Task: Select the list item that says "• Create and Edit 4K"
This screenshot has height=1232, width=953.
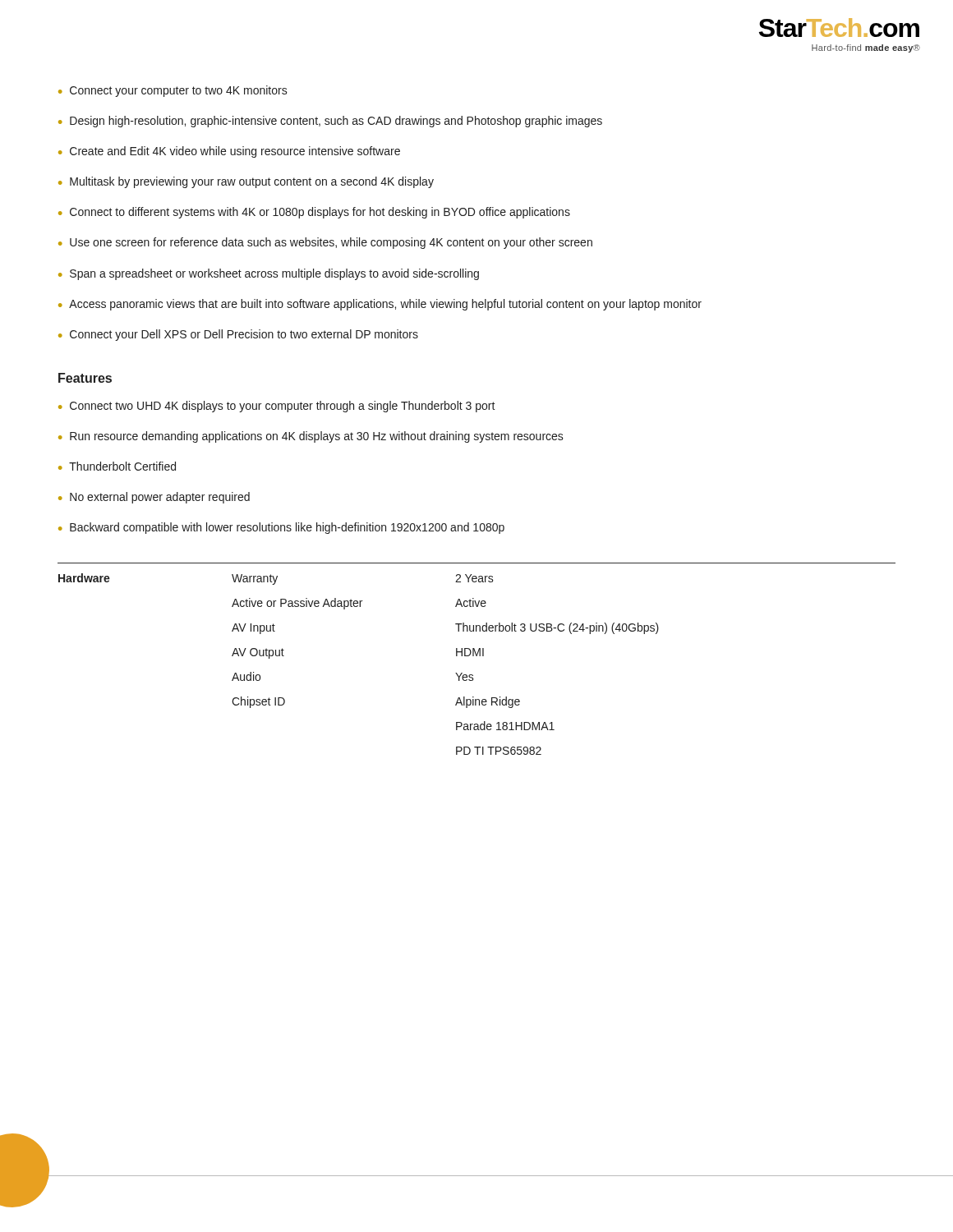Action: pyautogui.click(x=229, y=153)
